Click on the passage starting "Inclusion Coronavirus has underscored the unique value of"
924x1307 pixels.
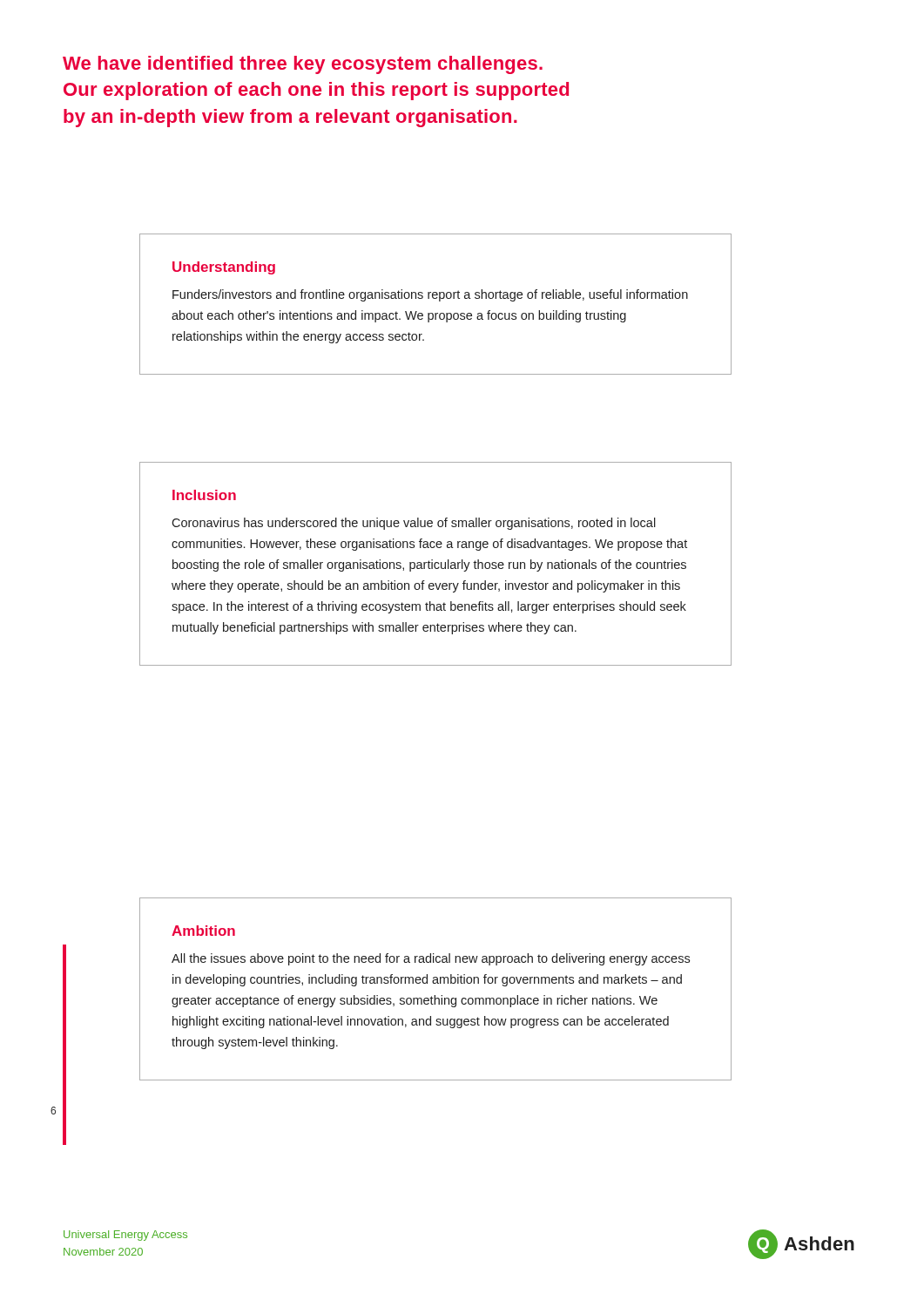pos(435,563)
